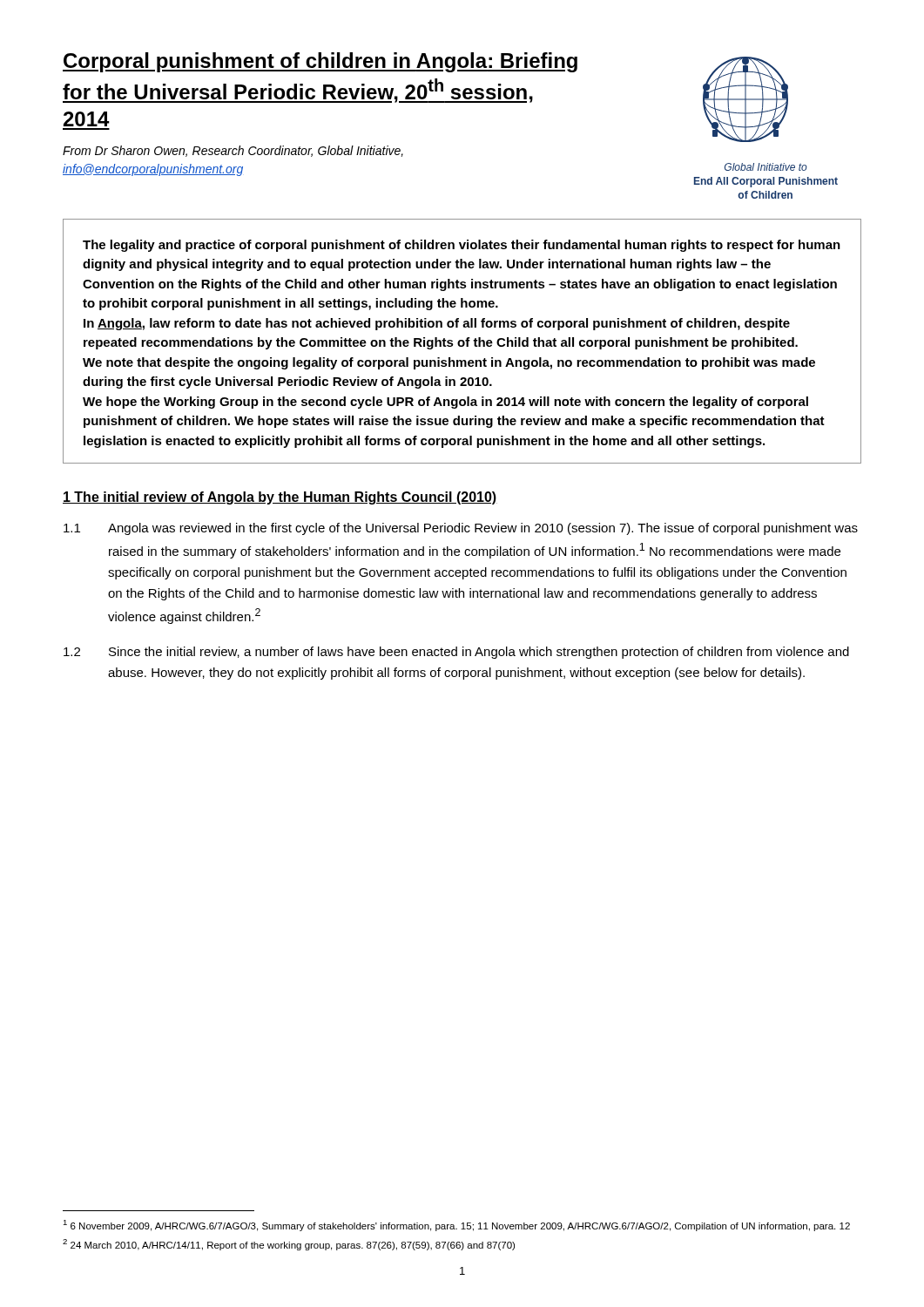924x1307 pixels.
Task: Navigate to the block starting "In Angola, law reform"
Action: tap(462, 333)
